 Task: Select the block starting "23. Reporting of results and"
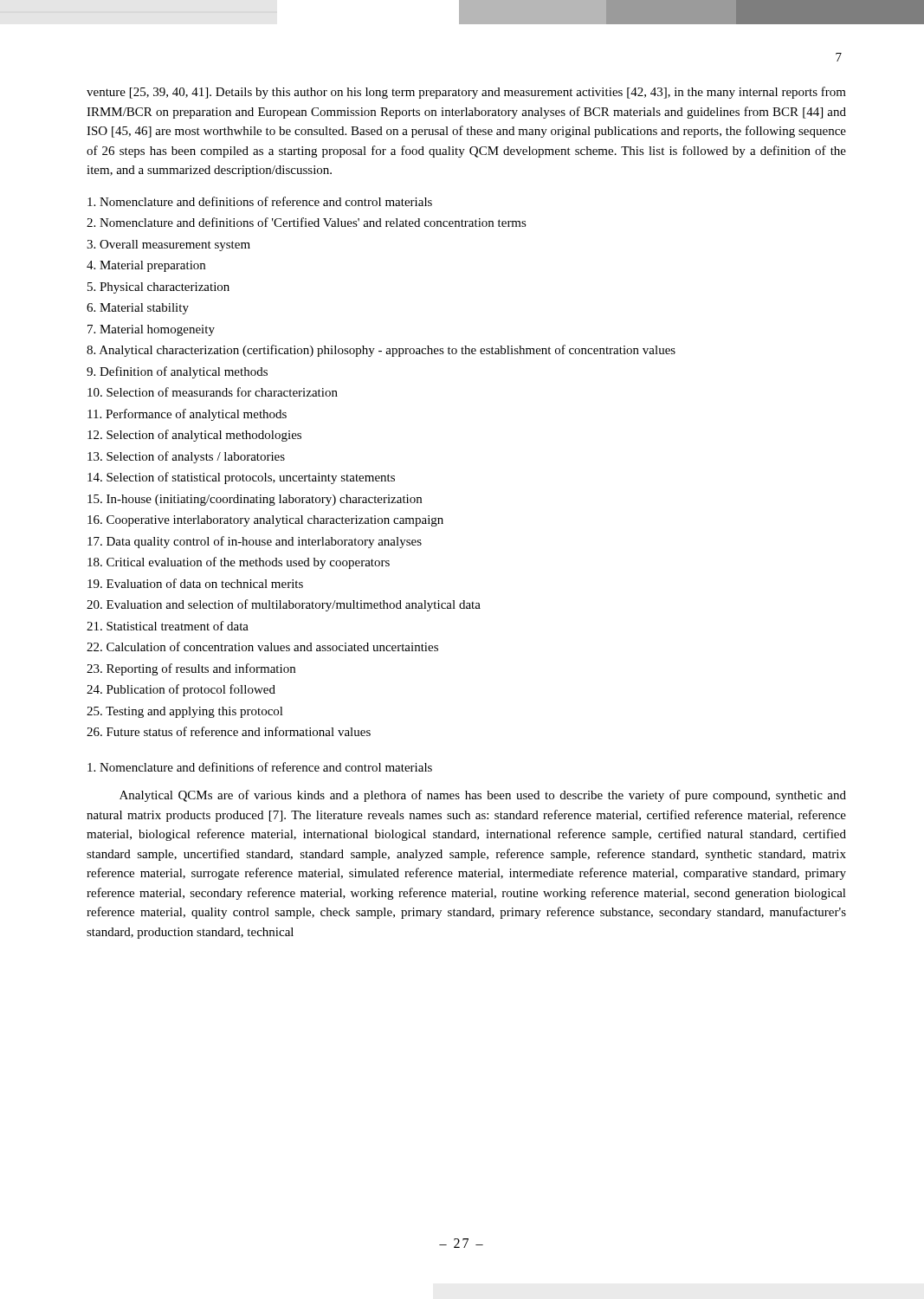(x=191, y=668)
